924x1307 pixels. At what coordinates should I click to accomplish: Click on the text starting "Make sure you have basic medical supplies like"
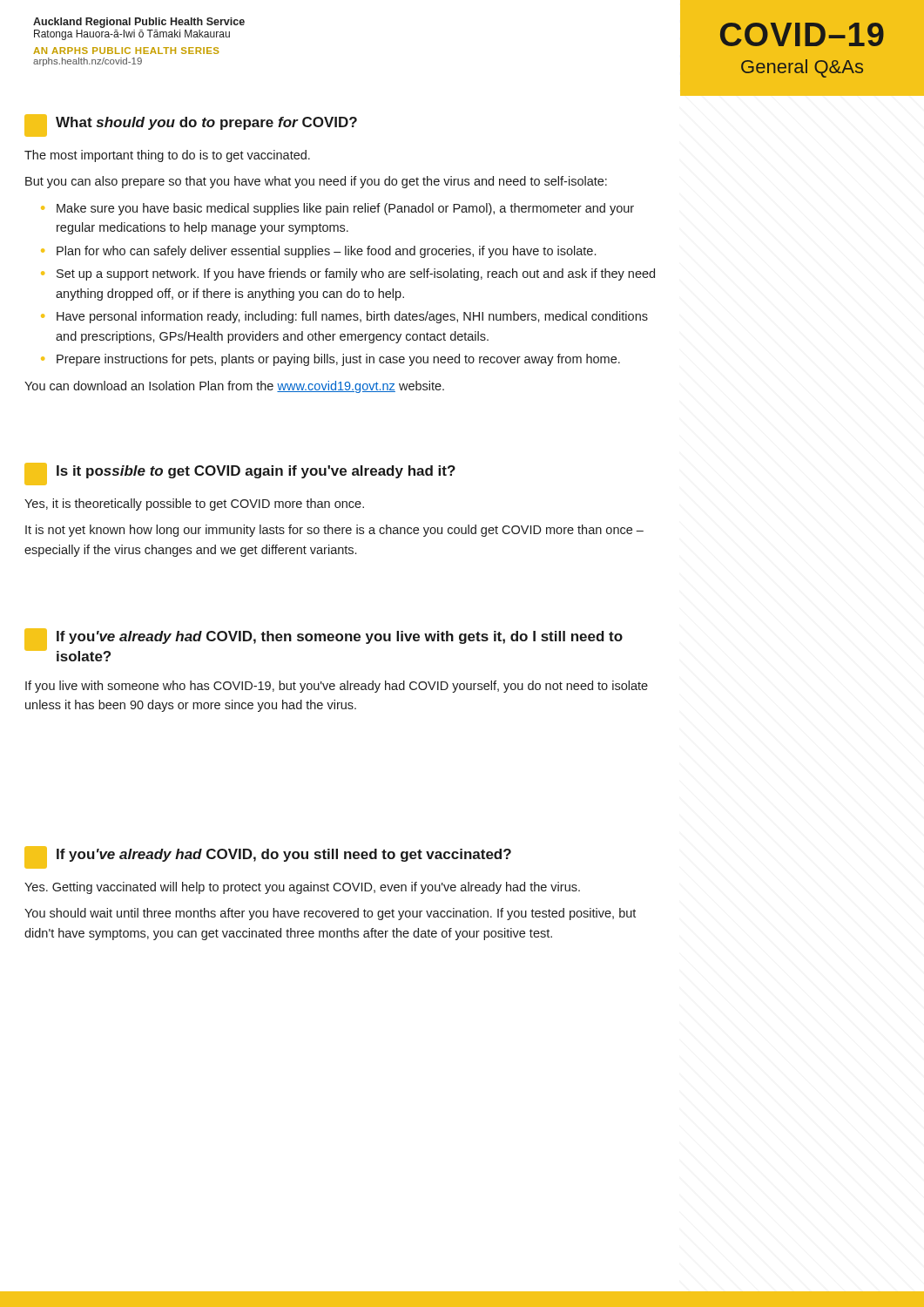coord(345,218)
